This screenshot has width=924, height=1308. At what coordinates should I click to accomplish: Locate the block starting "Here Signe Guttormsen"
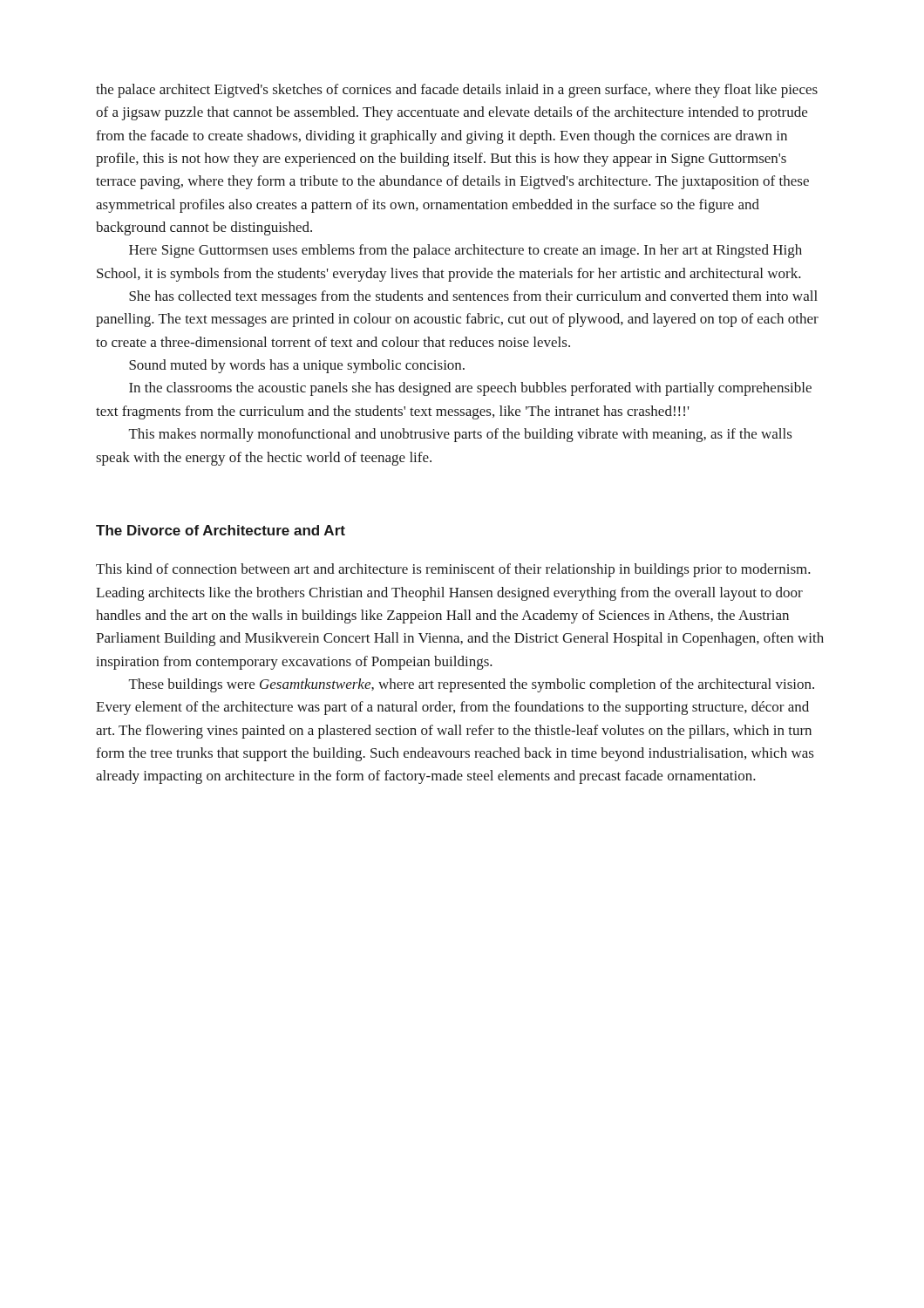pyautogui.click(x=462, y=262)
